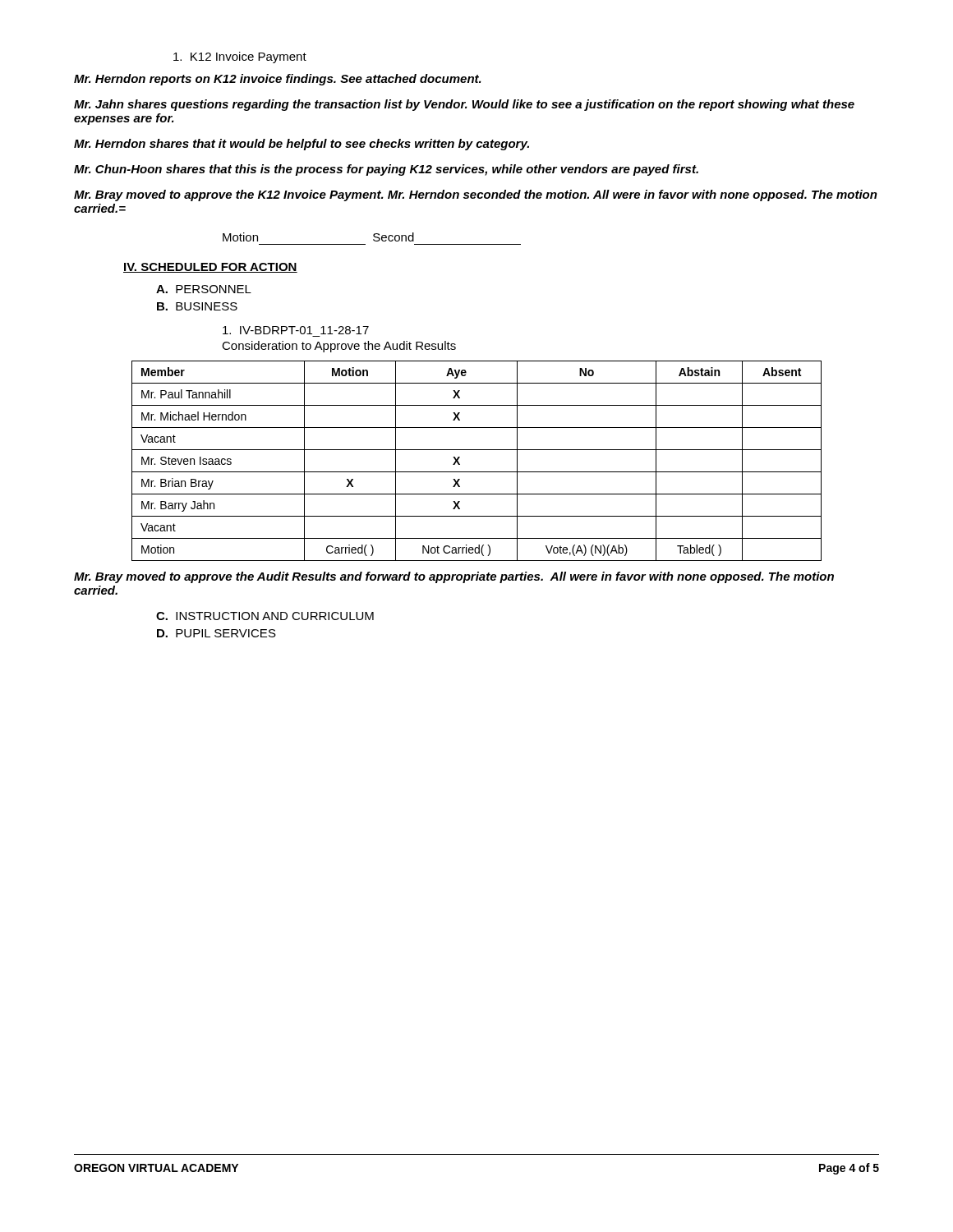This screenshot has width=953, height=1232.
Task: Locate the block of text that opens with "Mr. Jahn shares questions regarding the transaction"
Action: click(464, 111)
